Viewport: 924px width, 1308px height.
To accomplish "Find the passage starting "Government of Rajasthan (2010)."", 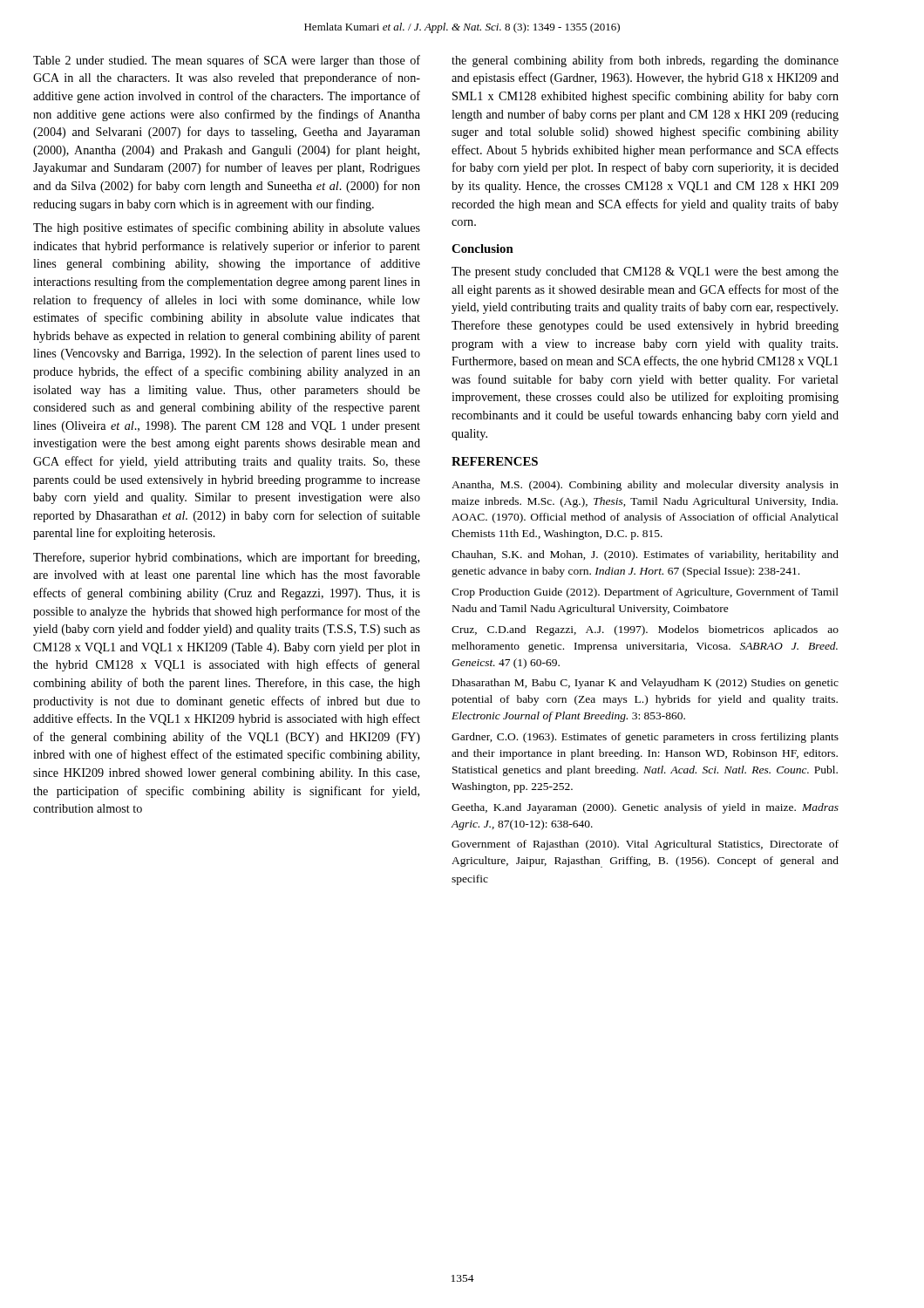I will [645, 861].
